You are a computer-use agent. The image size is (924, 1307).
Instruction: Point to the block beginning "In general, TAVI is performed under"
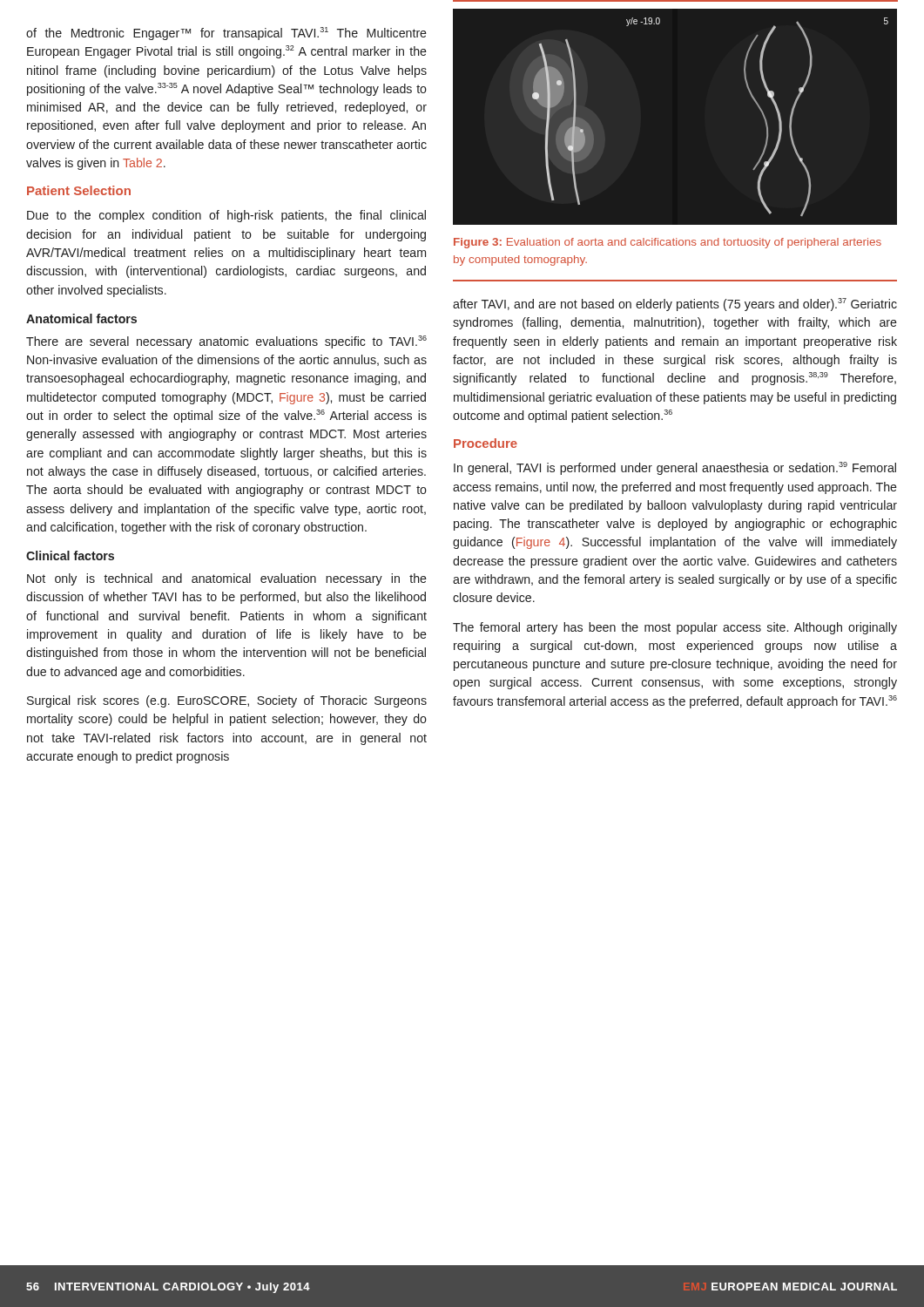pos(675,585)
